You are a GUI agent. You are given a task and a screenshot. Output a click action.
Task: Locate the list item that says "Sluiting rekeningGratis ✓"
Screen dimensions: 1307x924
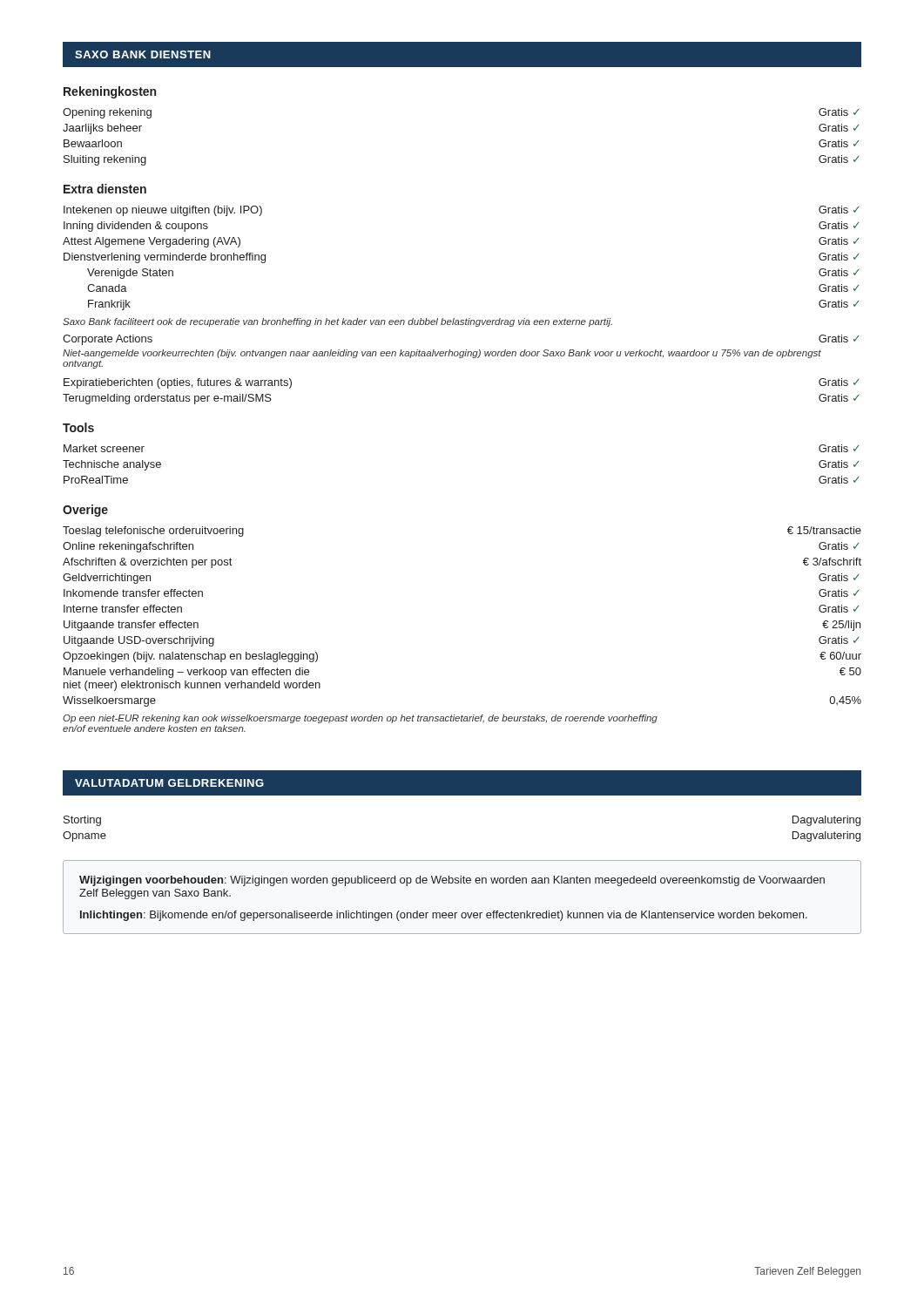point(108,160)
